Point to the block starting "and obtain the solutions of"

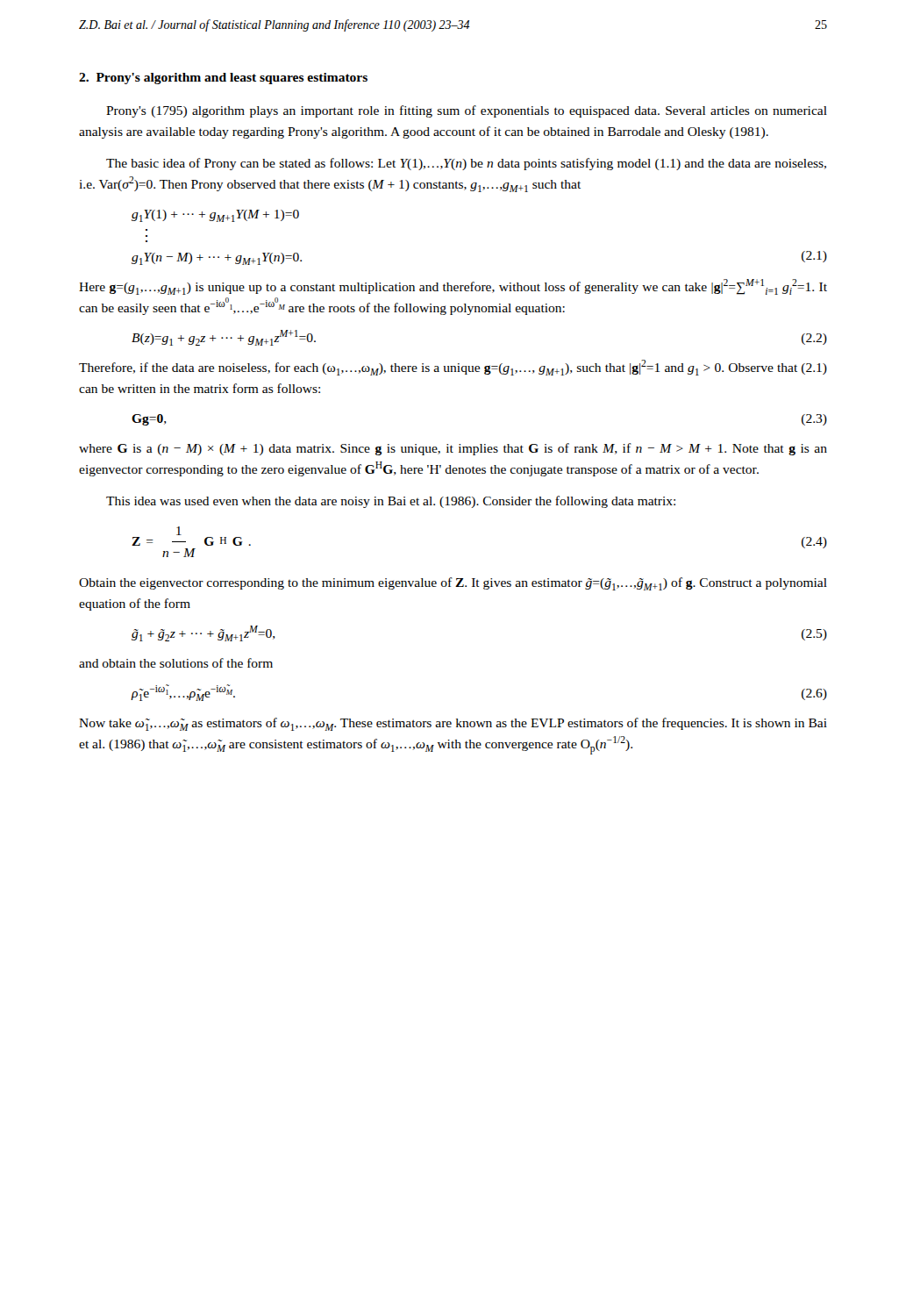[x=176, y=663]
